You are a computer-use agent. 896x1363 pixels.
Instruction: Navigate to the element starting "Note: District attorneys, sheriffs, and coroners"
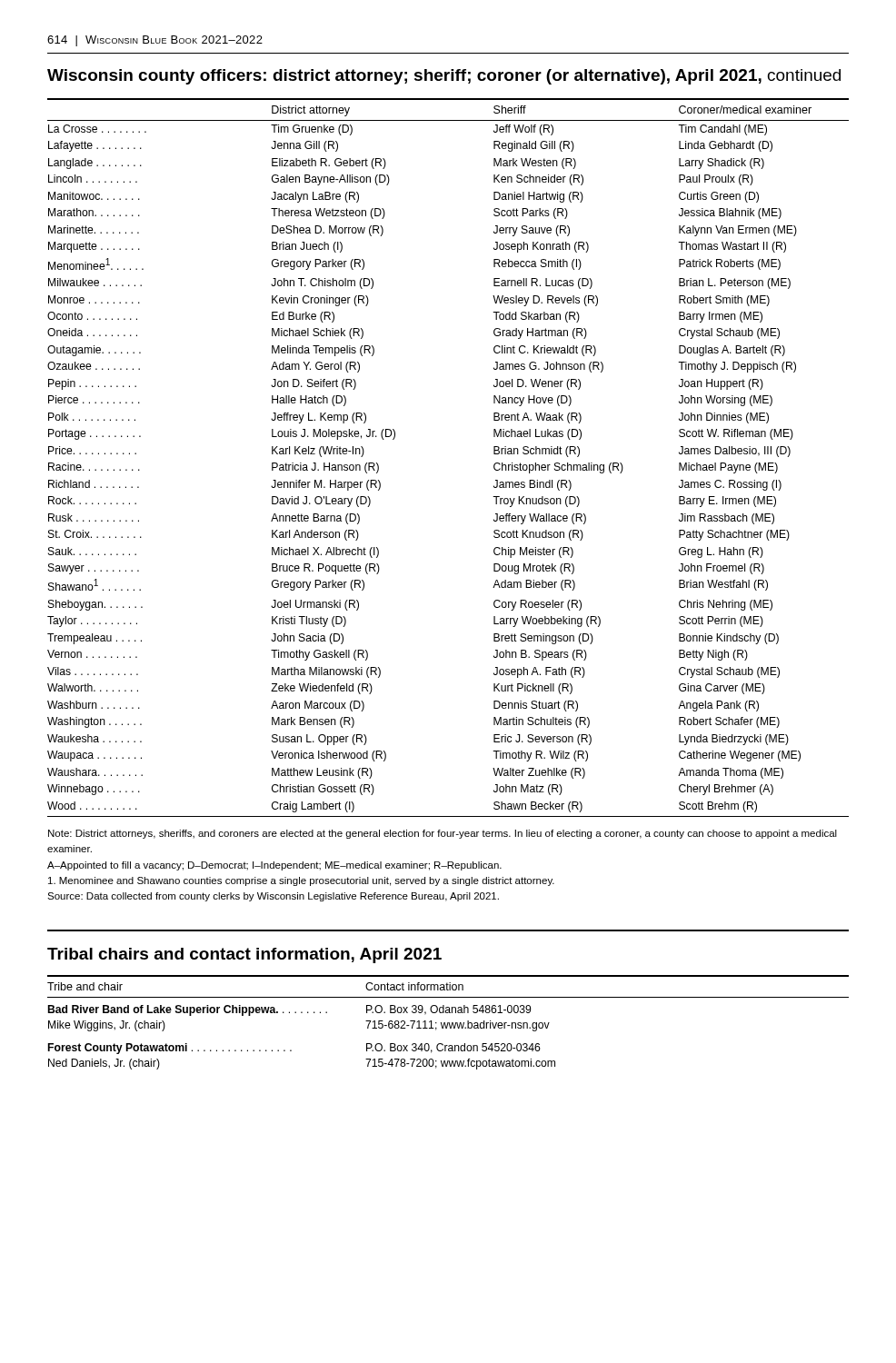tap(442, 841)
